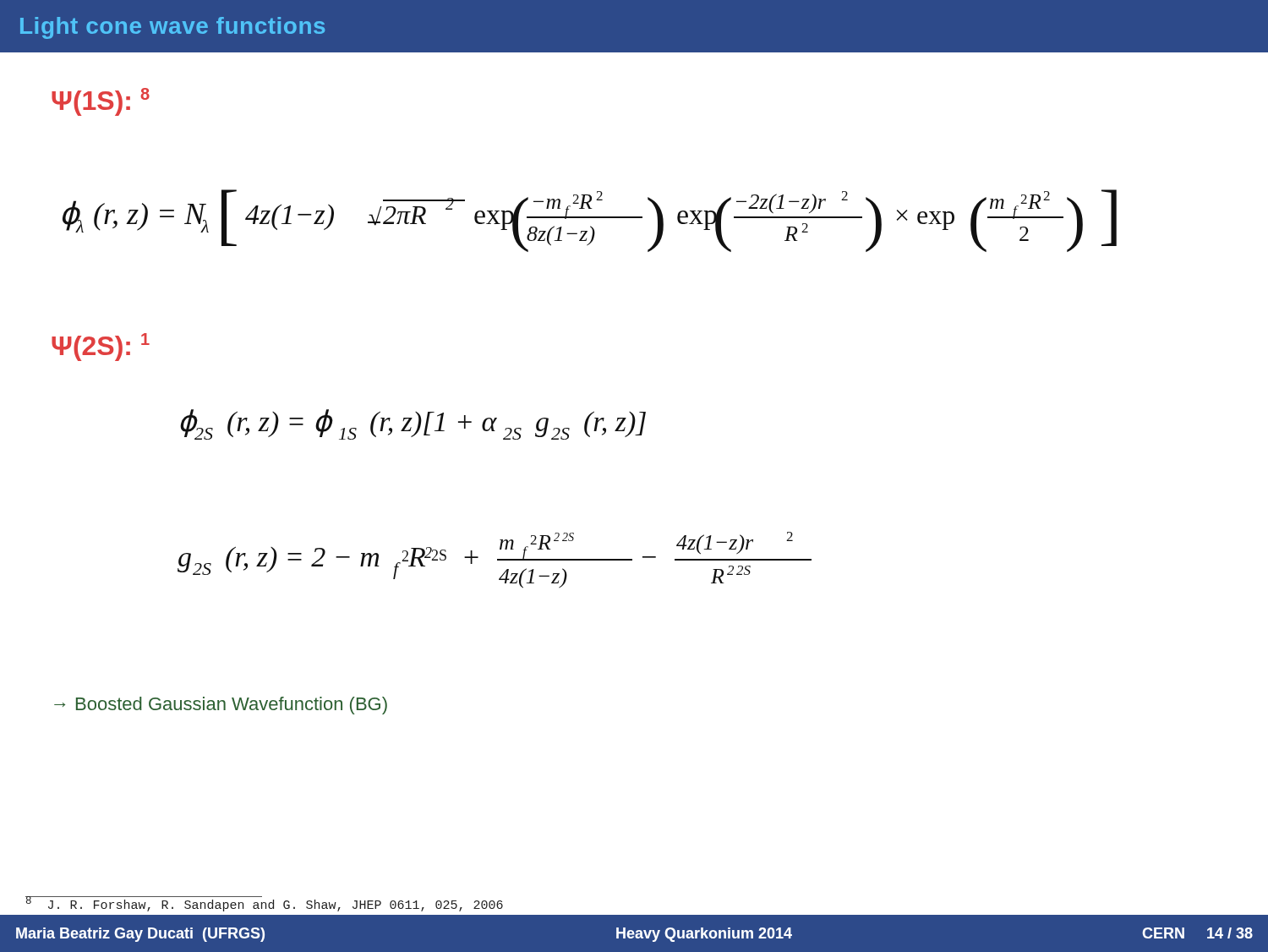The height and width of the screenshot is (952, 1268).
Task: Point to the block starting "g 2S (r, z)"
Action: 592,558
